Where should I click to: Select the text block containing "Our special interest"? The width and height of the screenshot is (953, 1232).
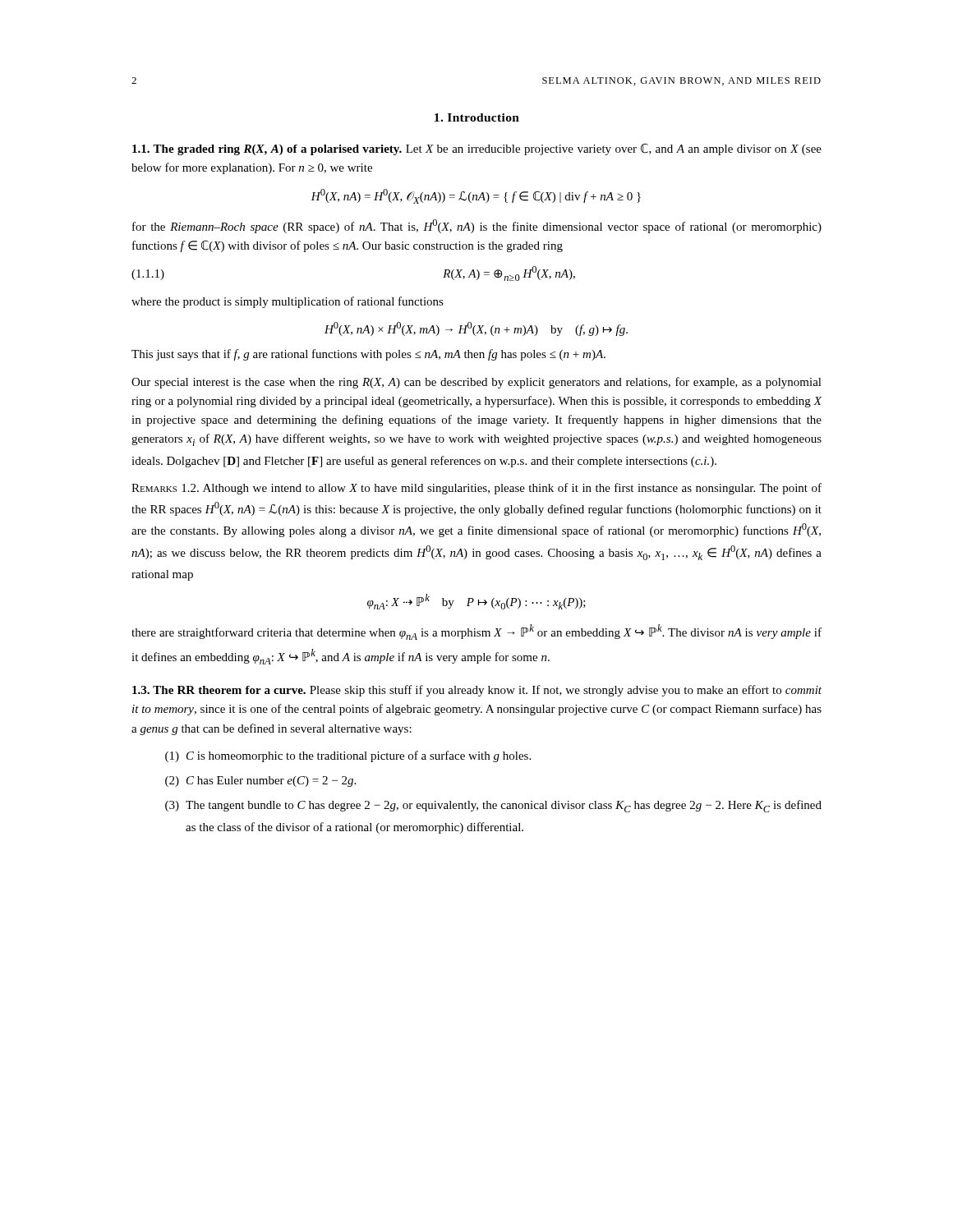tap(476, 421)
